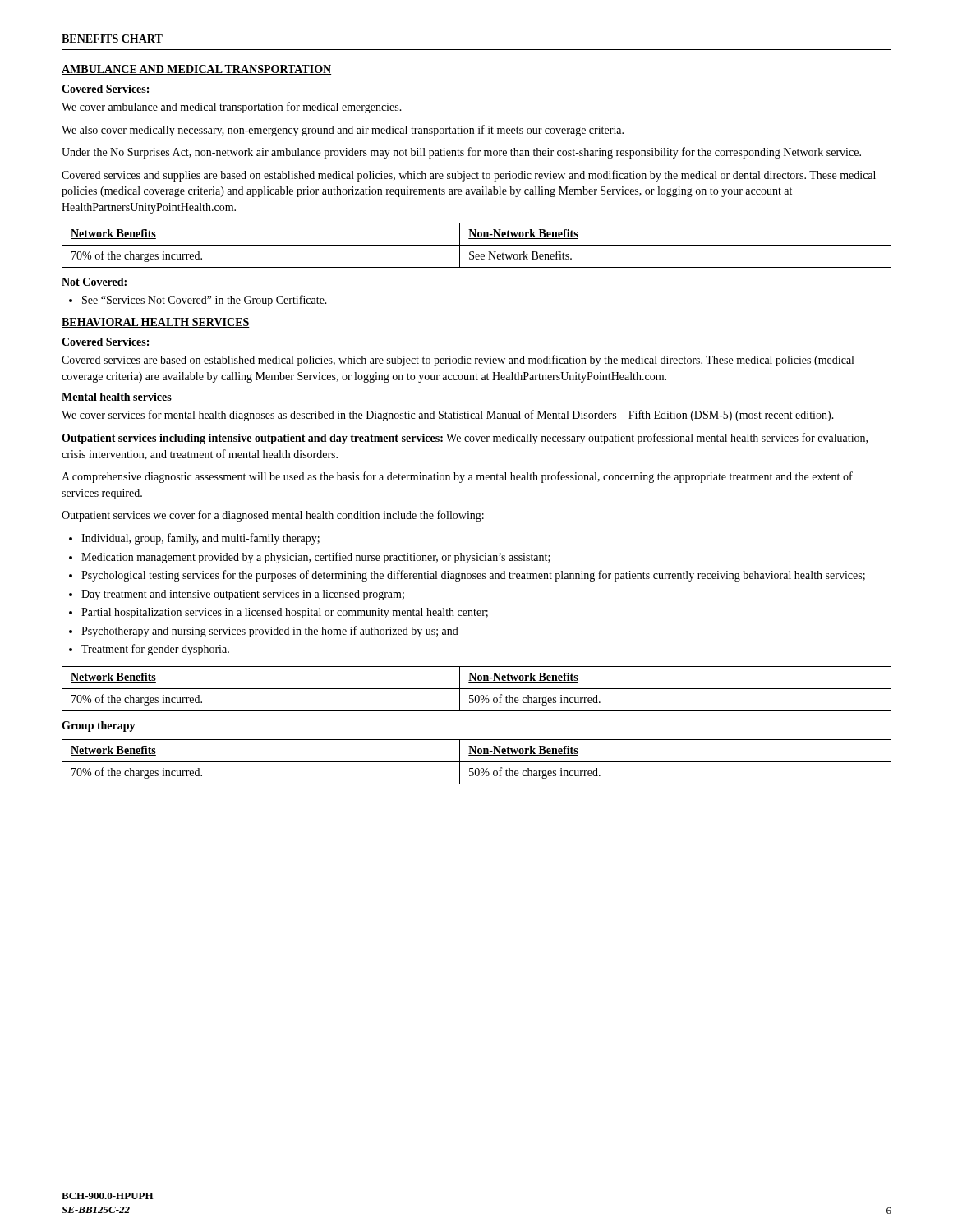Find "Mental health services" on this page
The width and height of the screenshot is (953, 1232).
117,397
